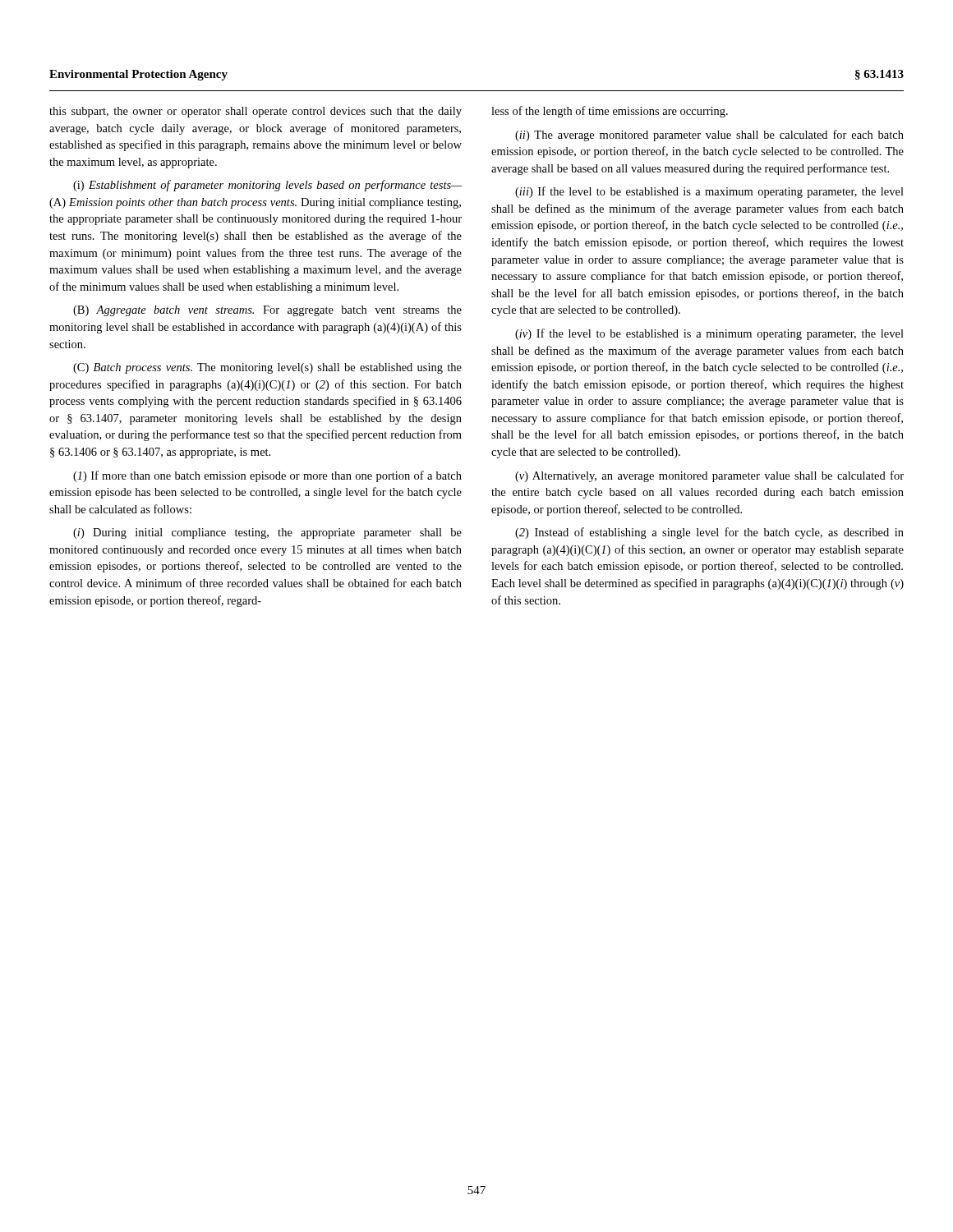The width and height of the screenshot is (953, 1232).
Task: Select the block starting "(C) Batch process vents. The monitoring level(s) shall"
Action: [255, 409]
